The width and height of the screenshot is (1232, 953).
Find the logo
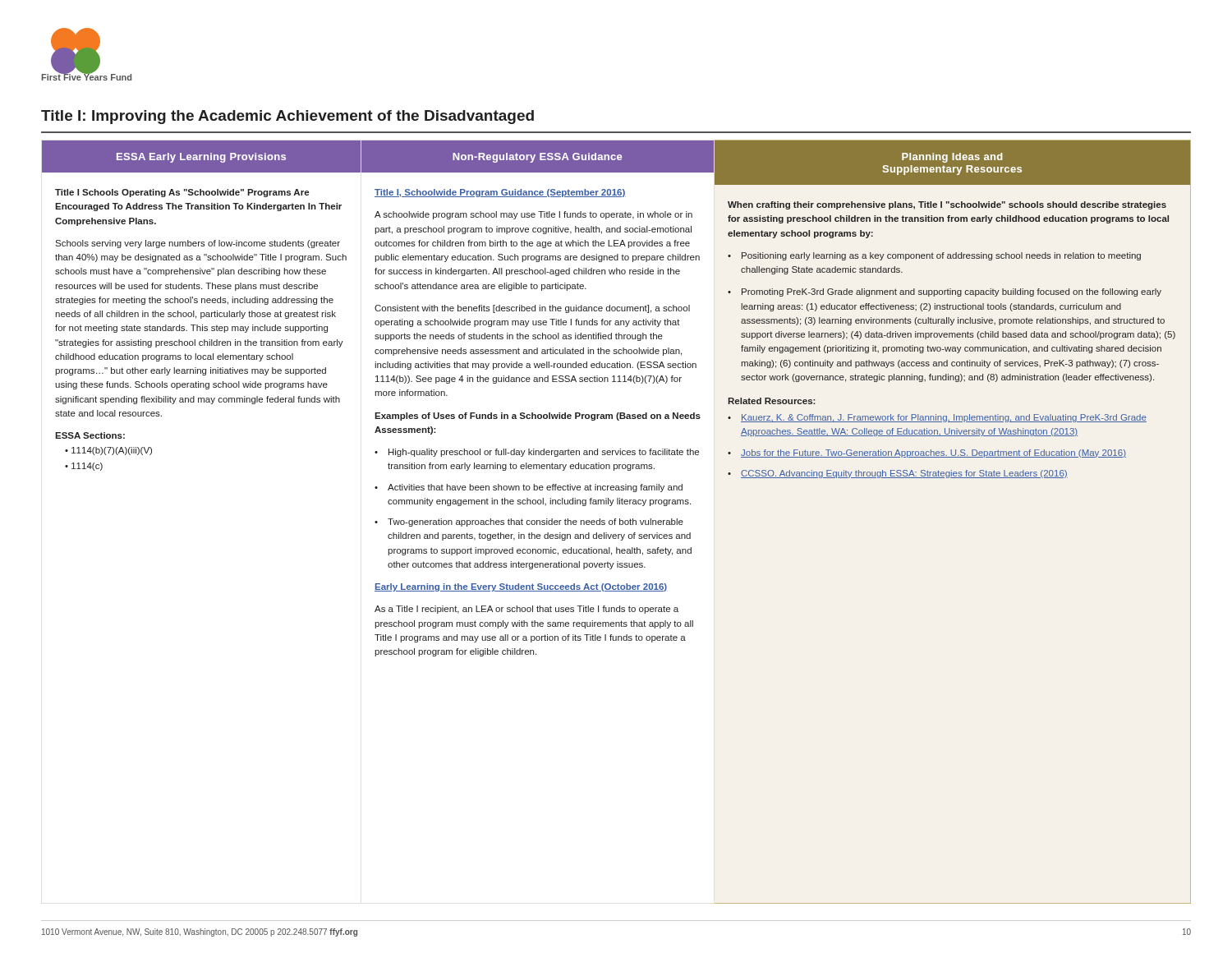click(x=123, y=54)
